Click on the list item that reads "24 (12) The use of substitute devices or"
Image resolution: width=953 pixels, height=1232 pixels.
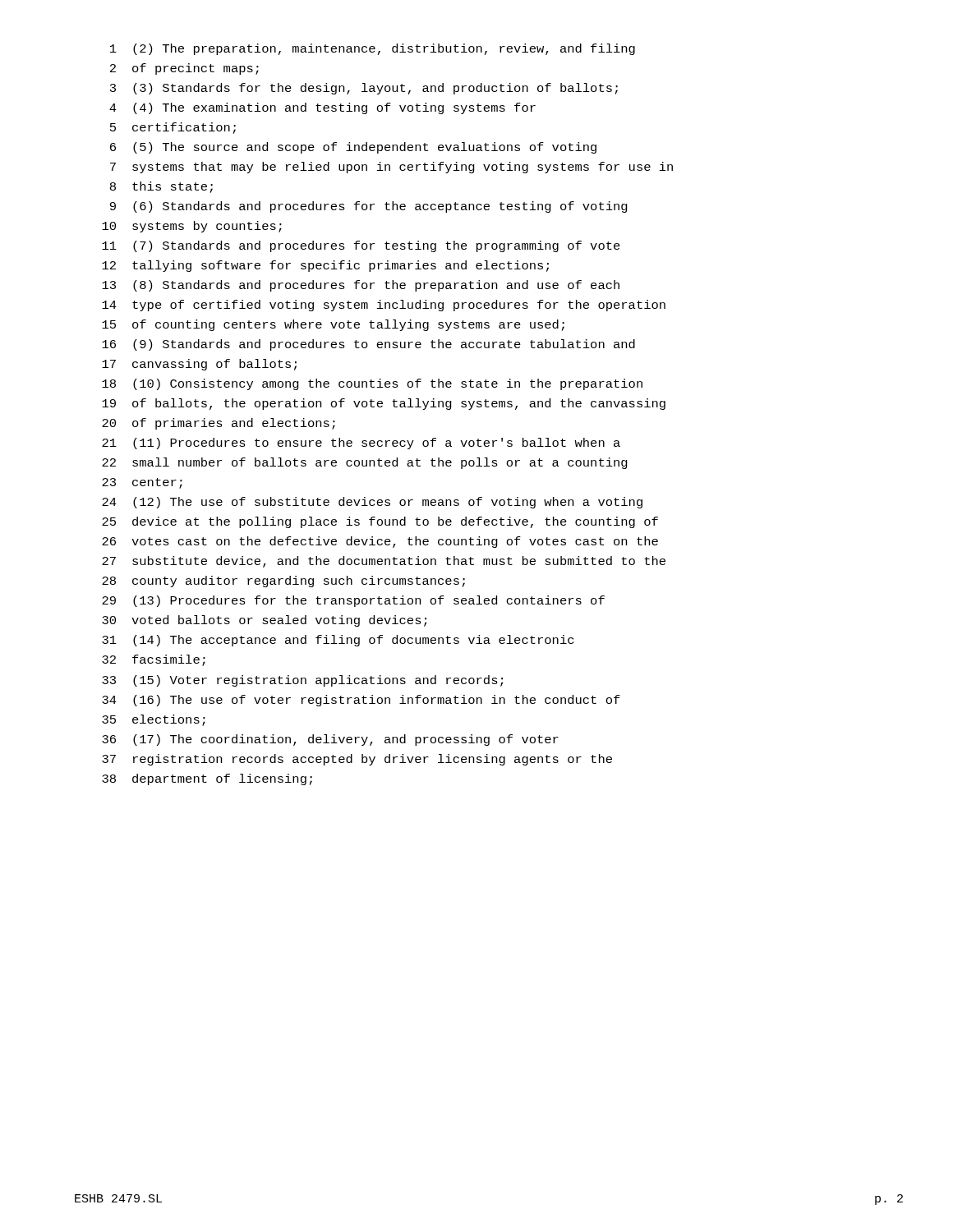(x=489, y=542)
